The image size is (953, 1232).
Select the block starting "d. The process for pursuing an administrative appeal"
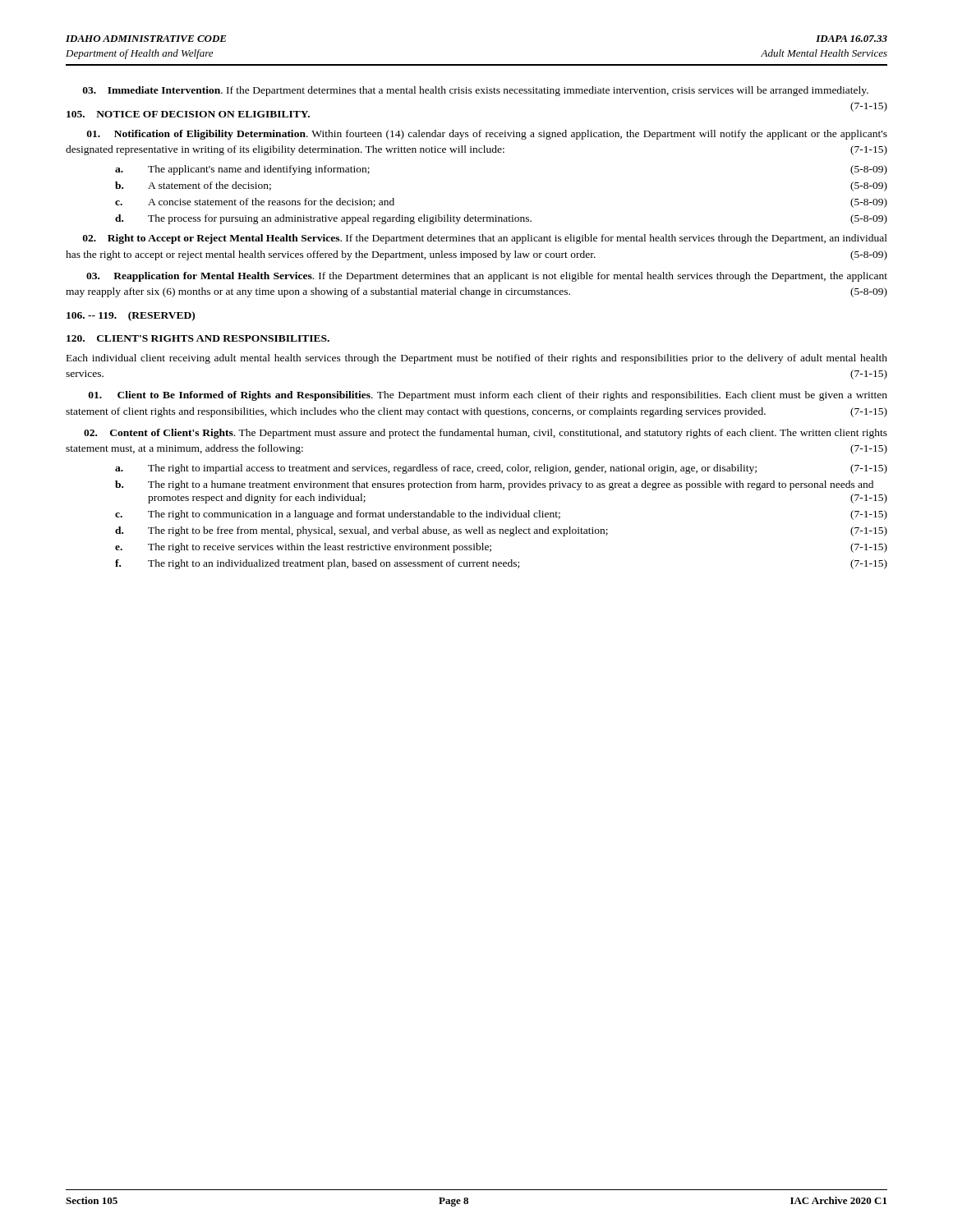click(x=501, y=219)
